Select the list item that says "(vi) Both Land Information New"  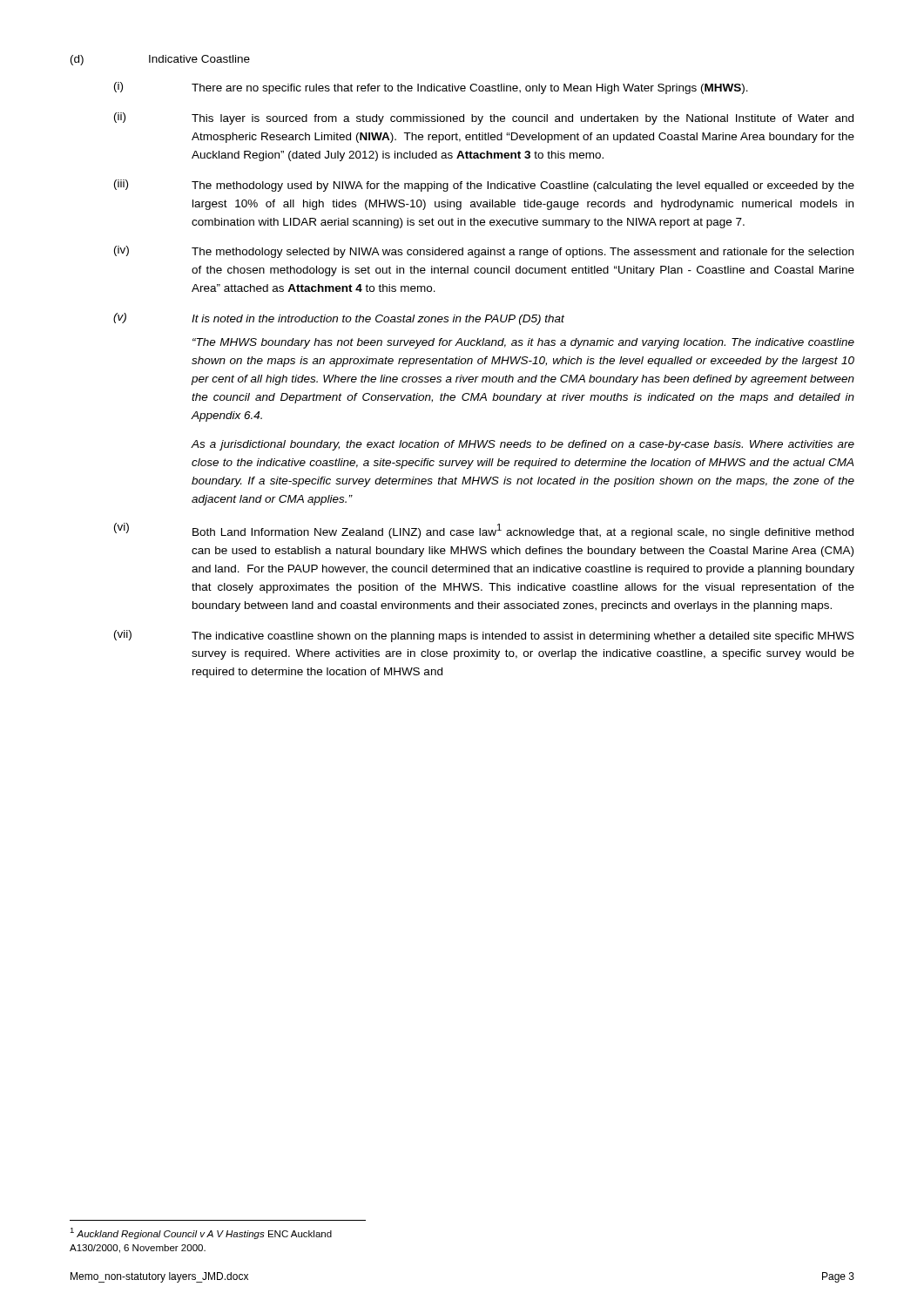[462, 568]
